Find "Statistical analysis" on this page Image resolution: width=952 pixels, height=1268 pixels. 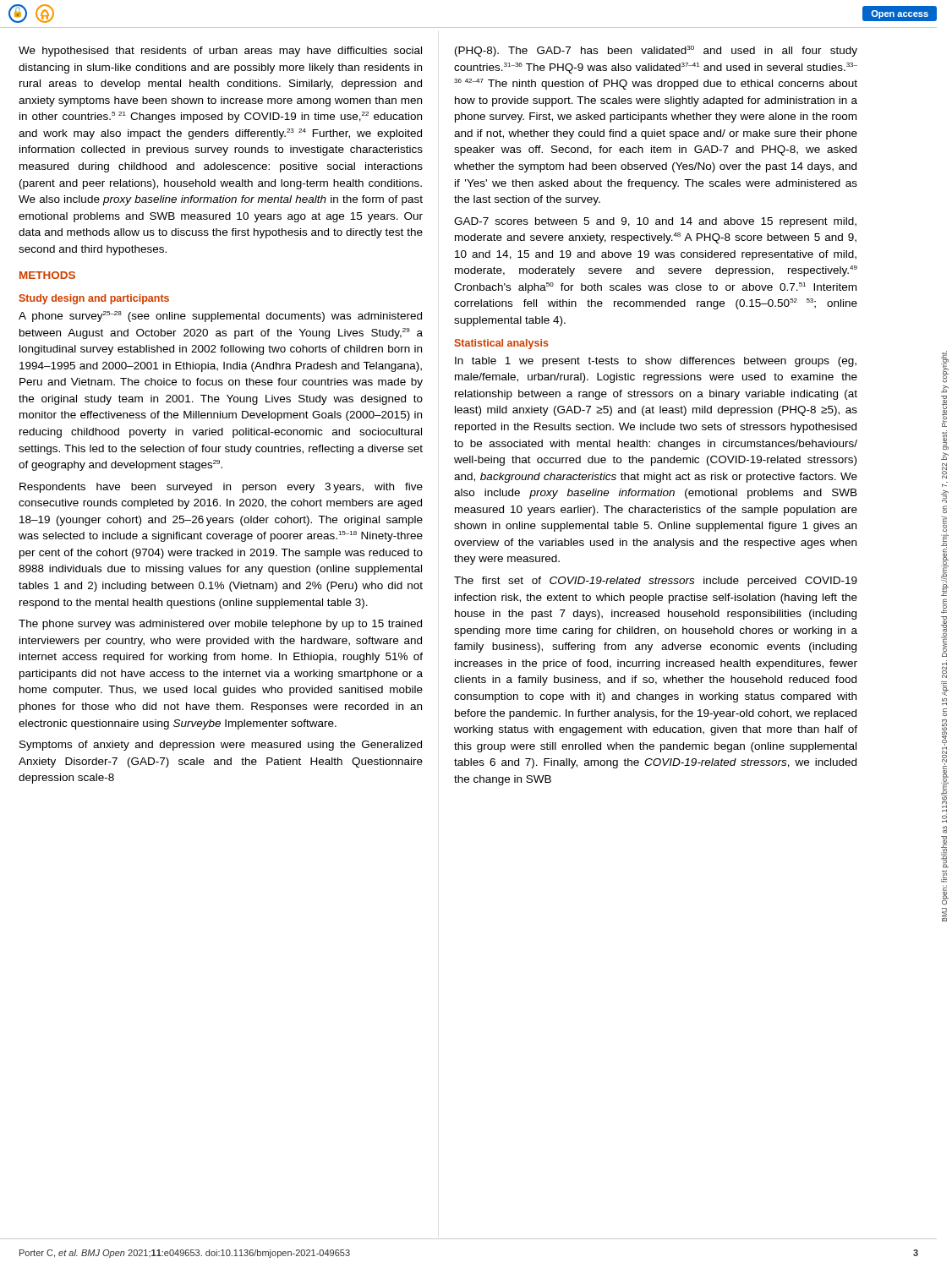(501, 343)
